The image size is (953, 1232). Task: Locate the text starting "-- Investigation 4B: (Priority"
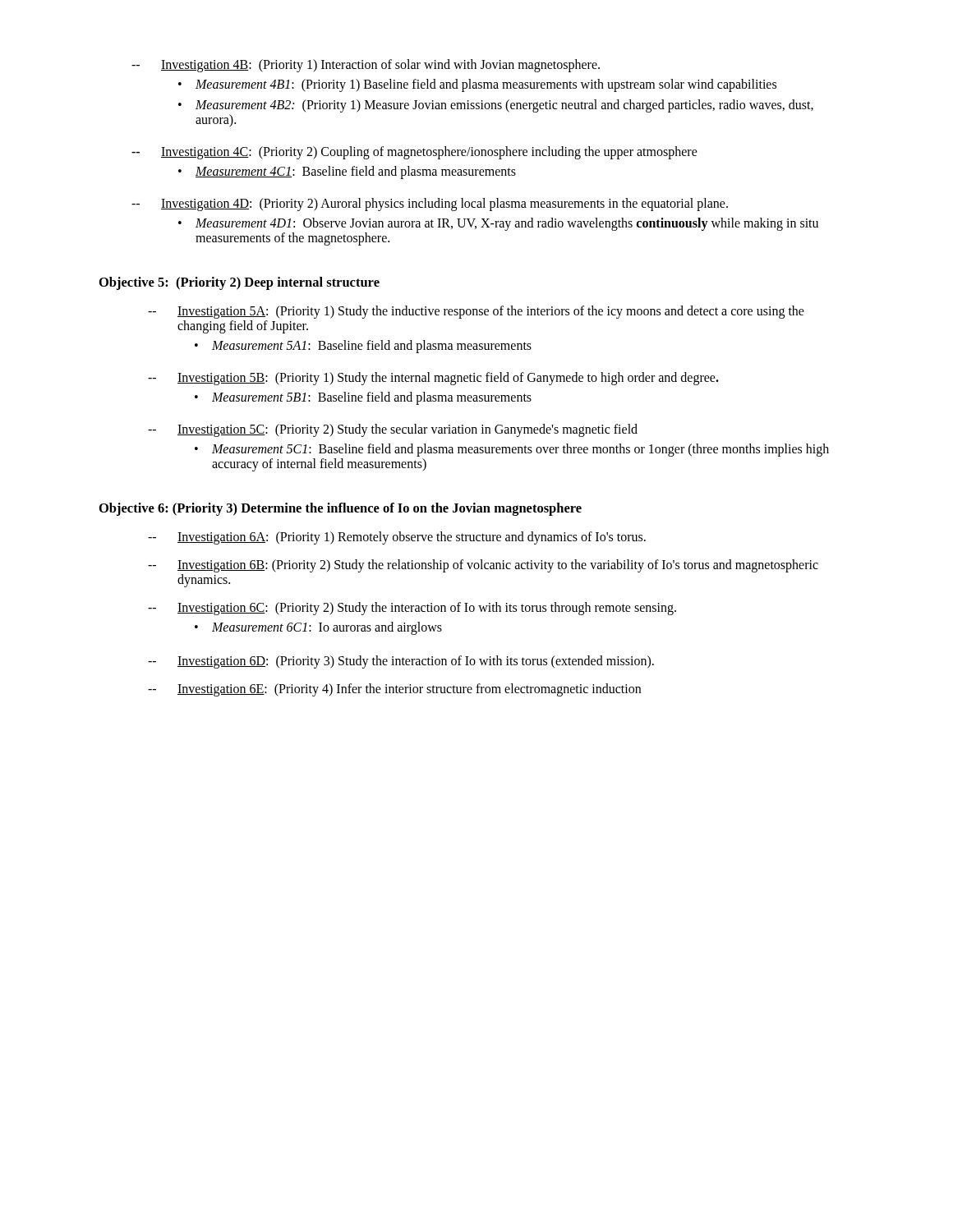click(489, 95)
